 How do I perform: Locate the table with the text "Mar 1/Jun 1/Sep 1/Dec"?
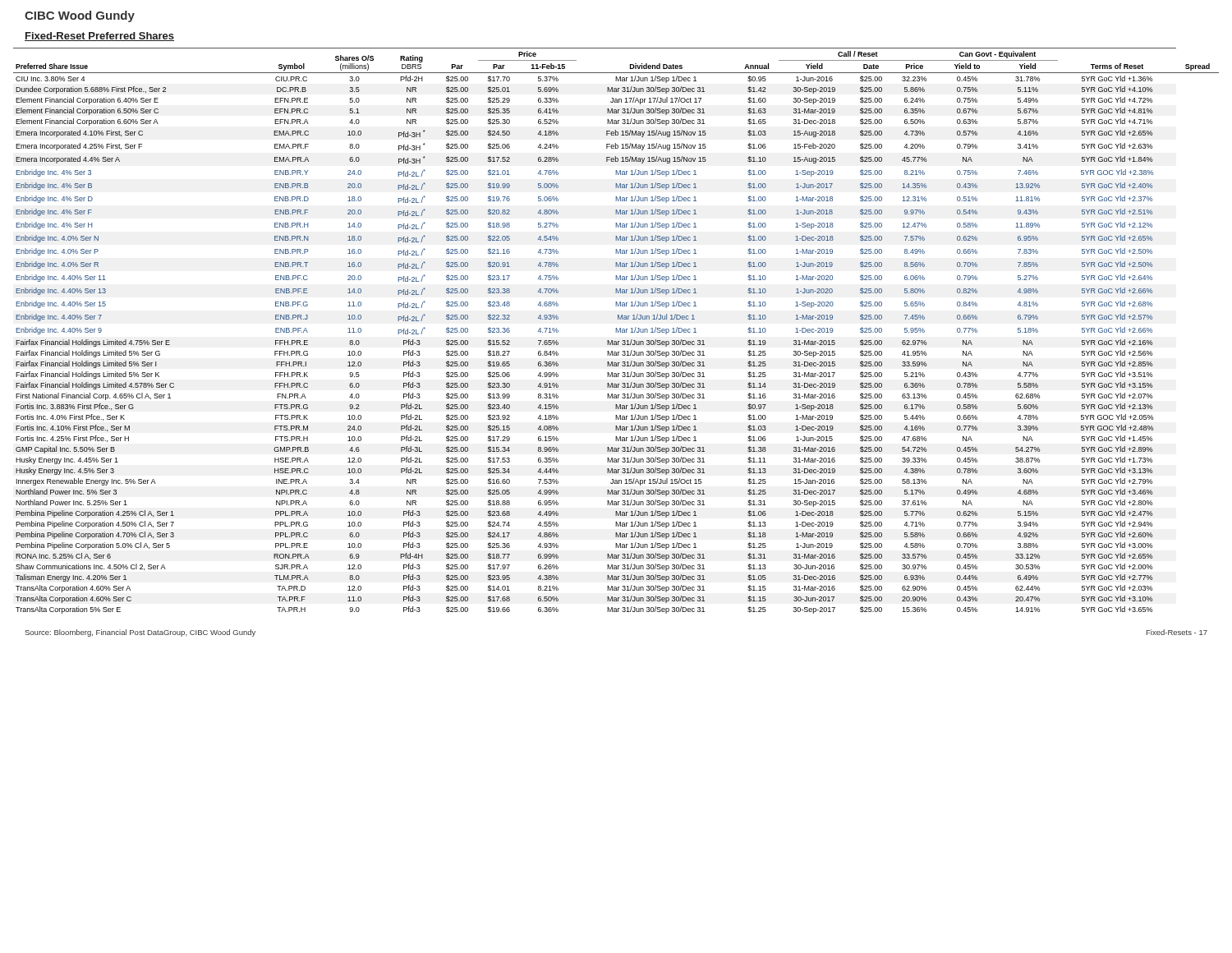click(616, 331)
